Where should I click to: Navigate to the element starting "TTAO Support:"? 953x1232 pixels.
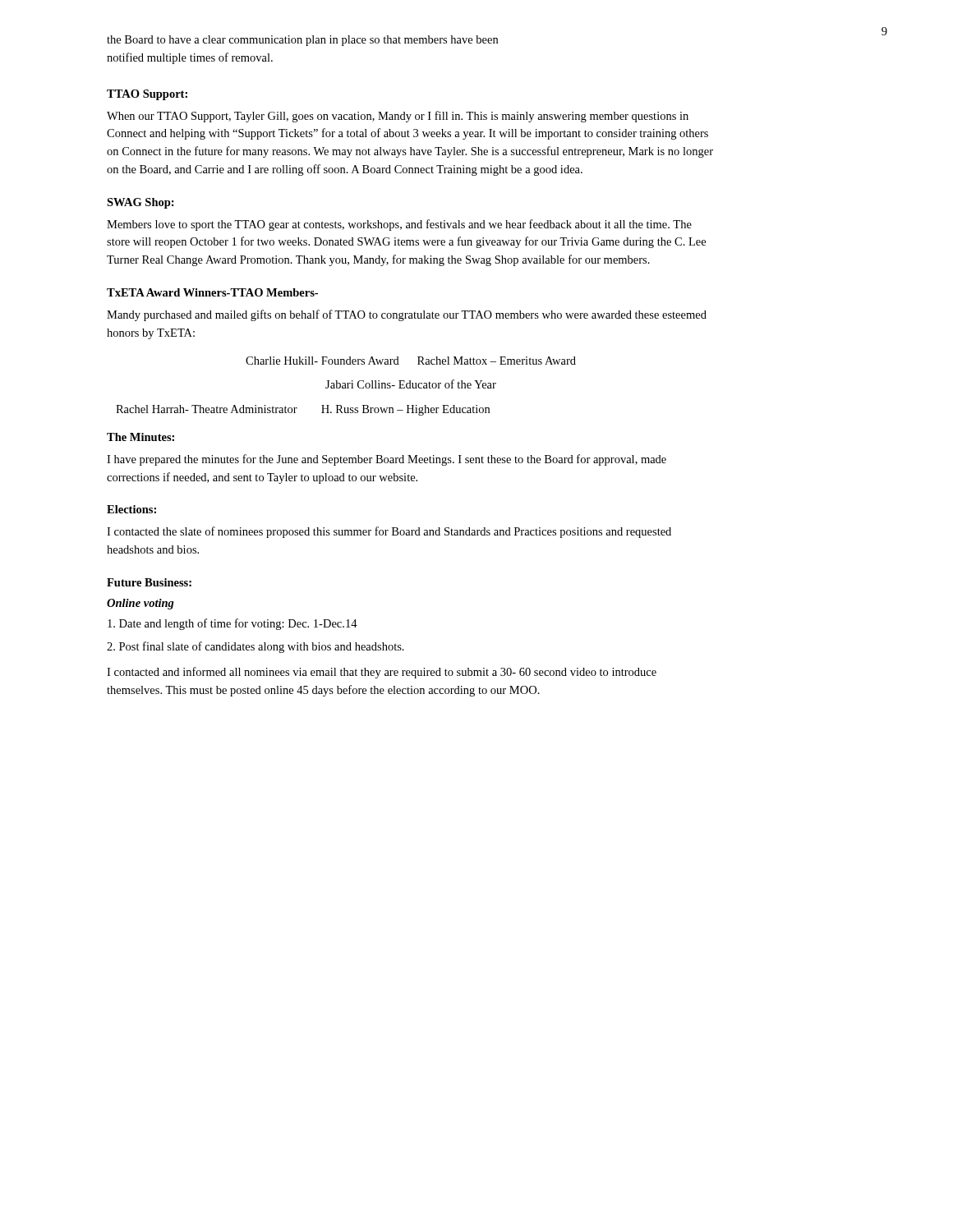[x=148, y=93]
